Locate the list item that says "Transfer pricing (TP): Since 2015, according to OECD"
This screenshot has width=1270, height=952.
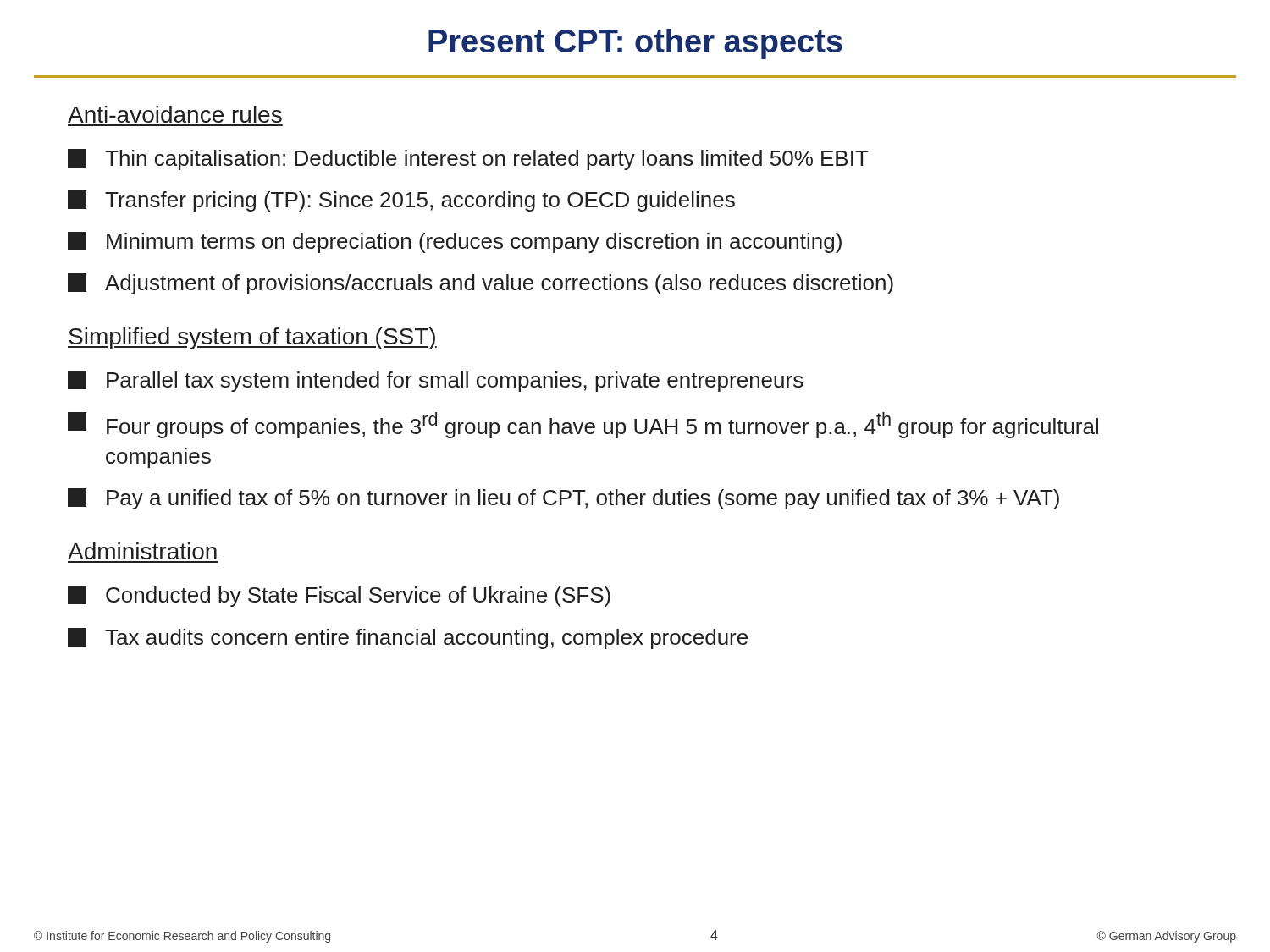pyautogui.click(x=635, y=200)
